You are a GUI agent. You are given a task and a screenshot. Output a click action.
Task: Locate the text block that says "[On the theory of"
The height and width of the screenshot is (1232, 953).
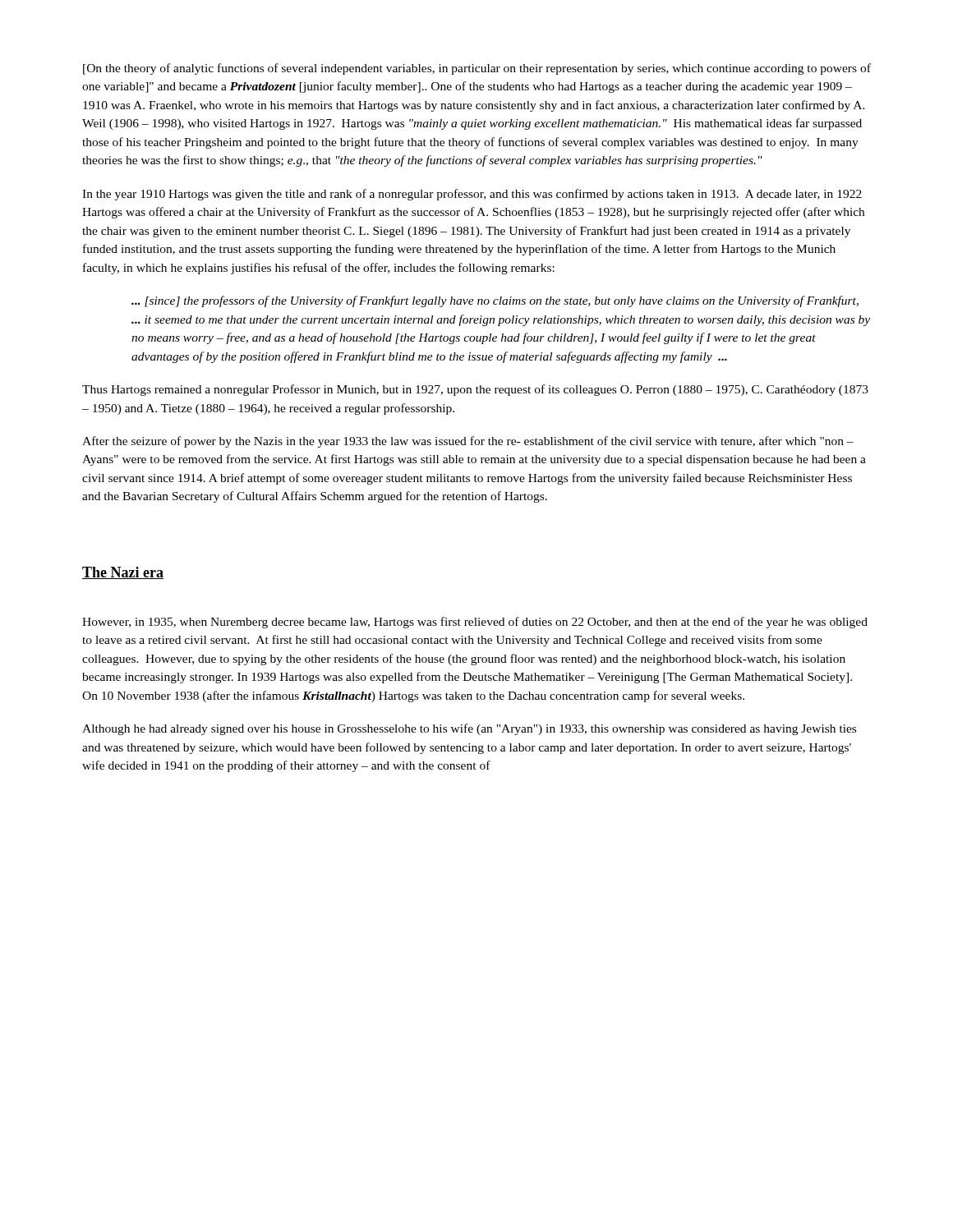(x=476, y=114)
